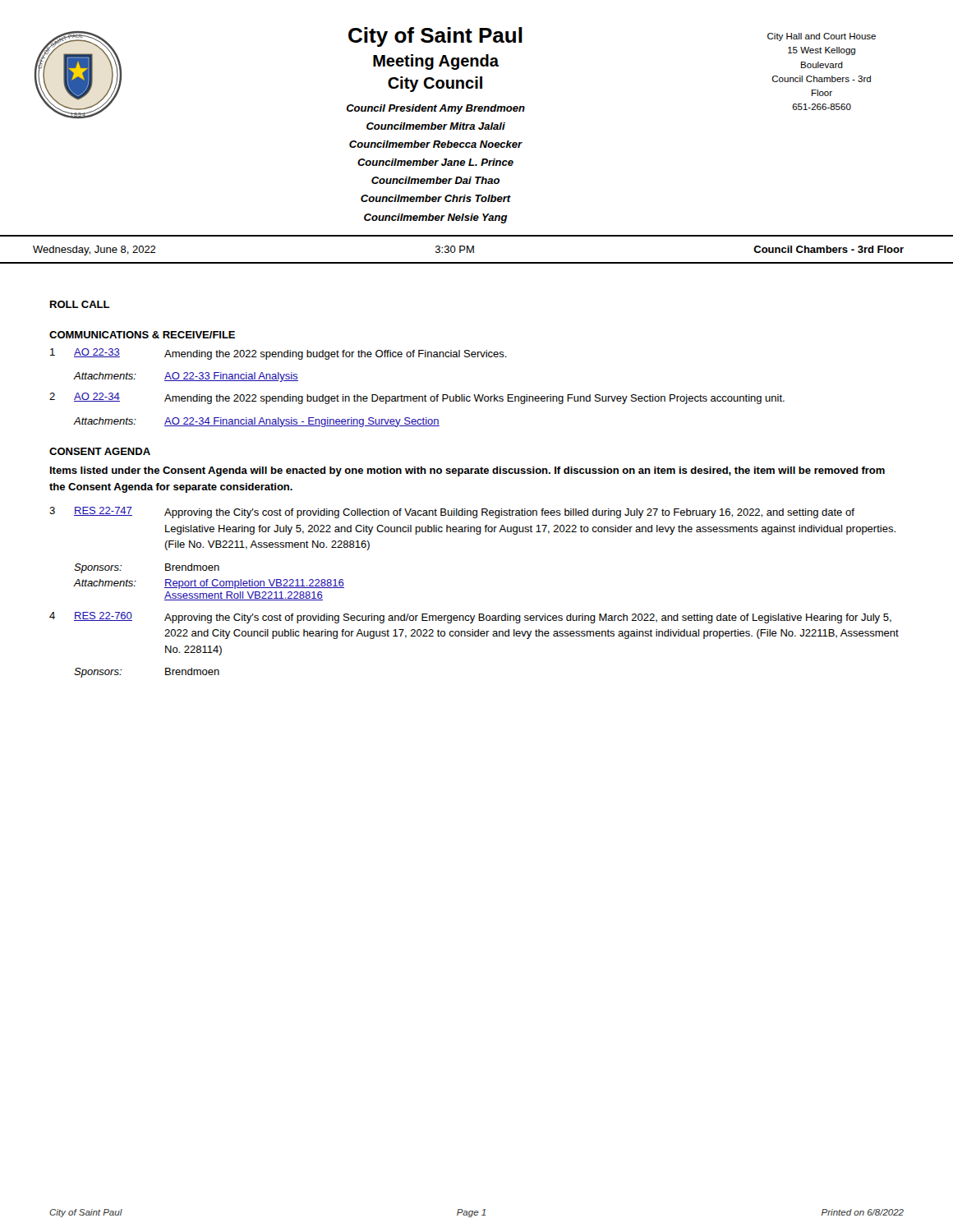Navigate to the text starting "City Hall and Court House 15 West"

click(x=822, y=72)
